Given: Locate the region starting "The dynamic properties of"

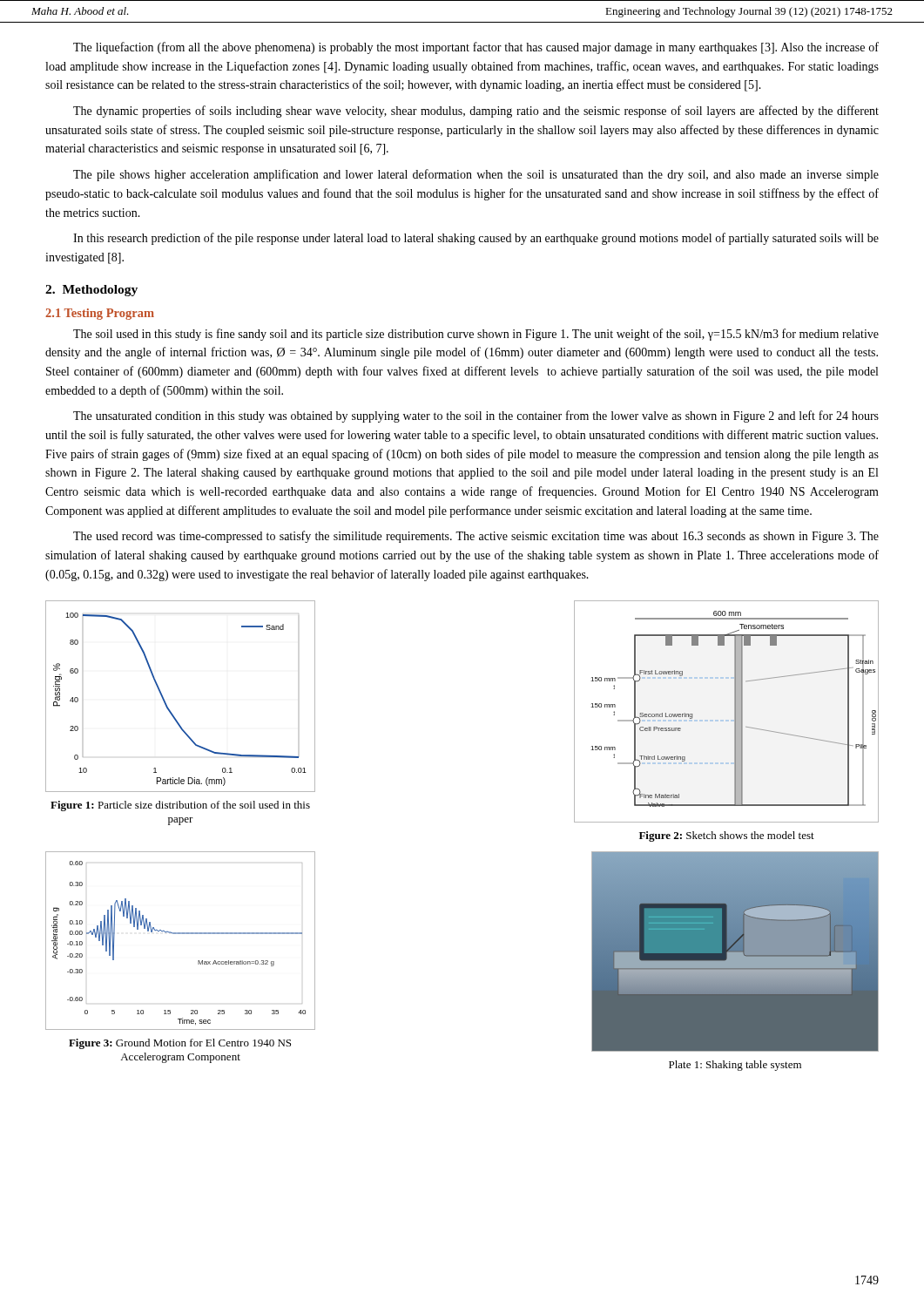Looking at the screenshot, I should click(x=462, y=130).
